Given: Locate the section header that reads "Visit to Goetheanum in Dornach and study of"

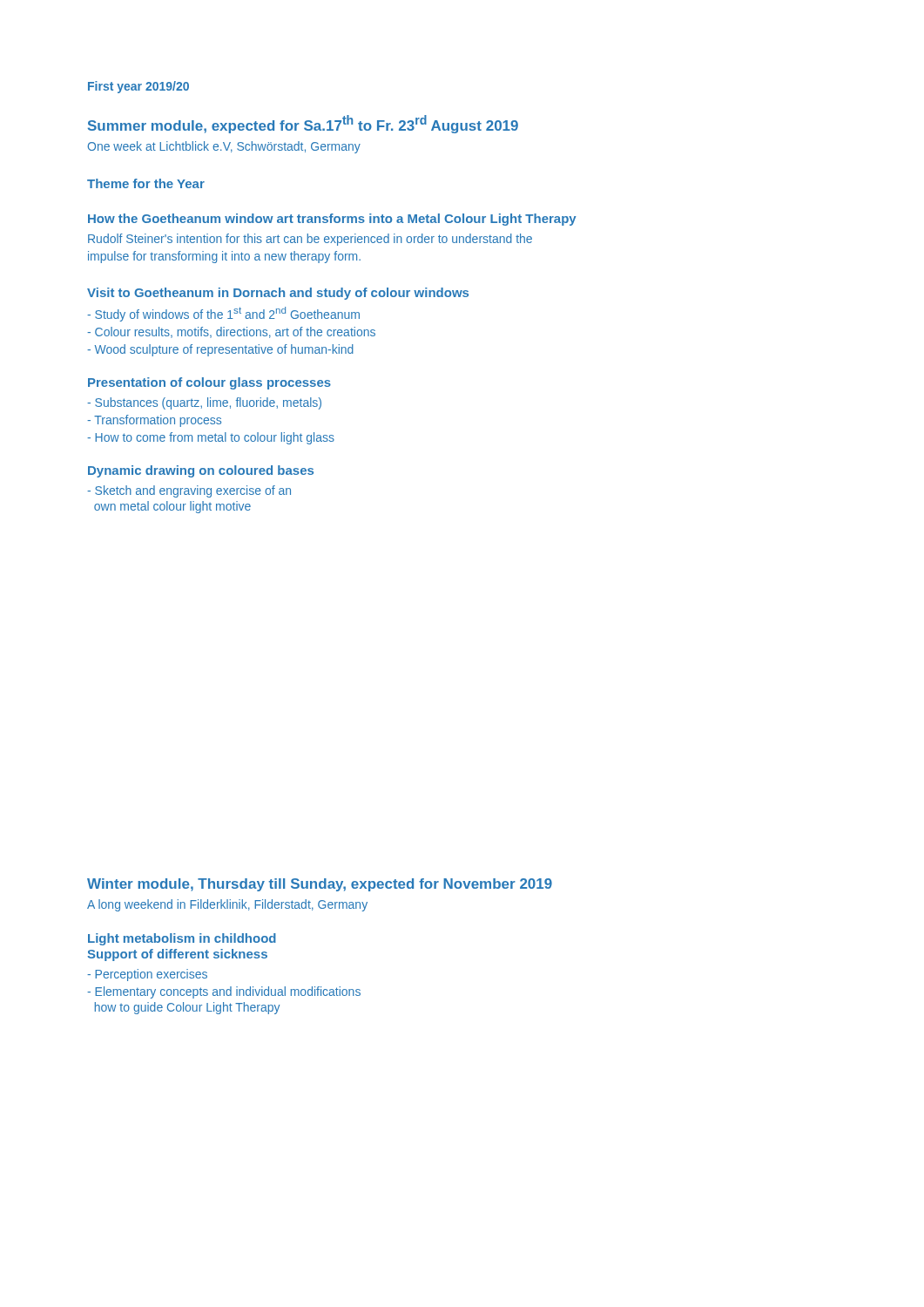Looking at the screenshot, I should 278,292.
